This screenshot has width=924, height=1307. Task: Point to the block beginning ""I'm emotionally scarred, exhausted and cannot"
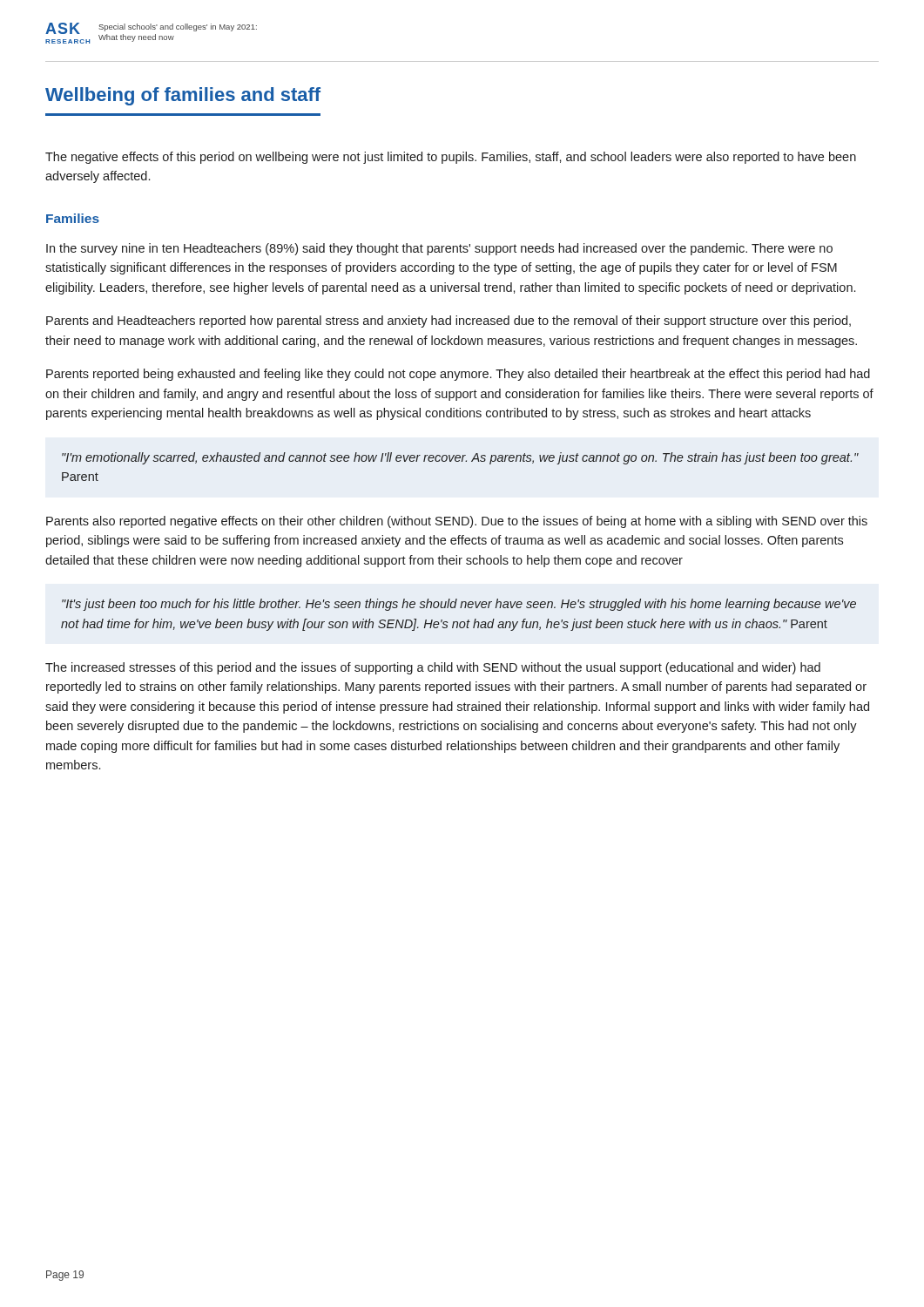pos(459,467)
